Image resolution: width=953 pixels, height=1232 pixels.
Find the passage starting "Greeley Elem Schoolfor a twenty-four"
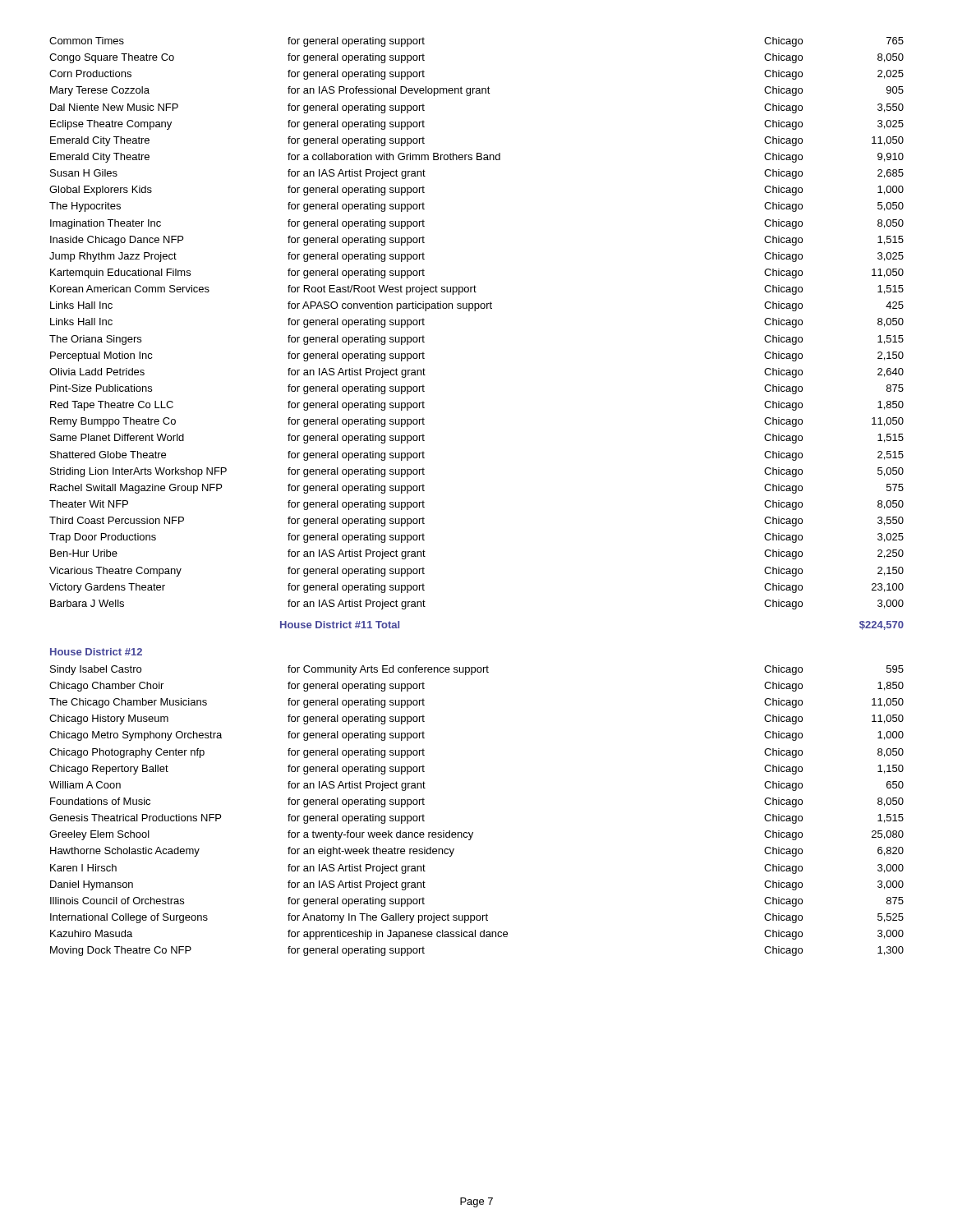476,835
